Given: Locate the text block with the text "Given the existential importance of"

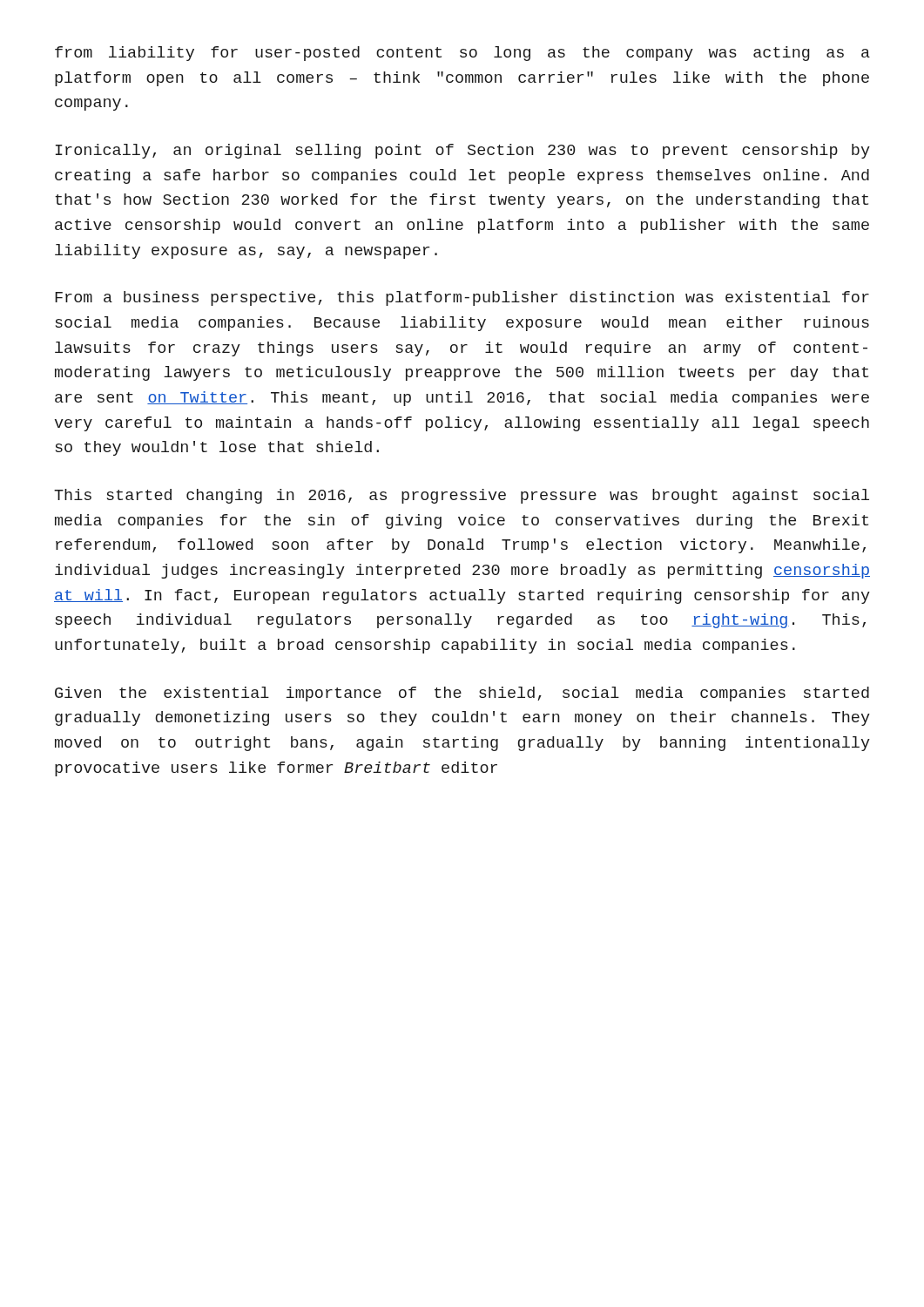Looking at the screenshot, I should click(462, 731).
